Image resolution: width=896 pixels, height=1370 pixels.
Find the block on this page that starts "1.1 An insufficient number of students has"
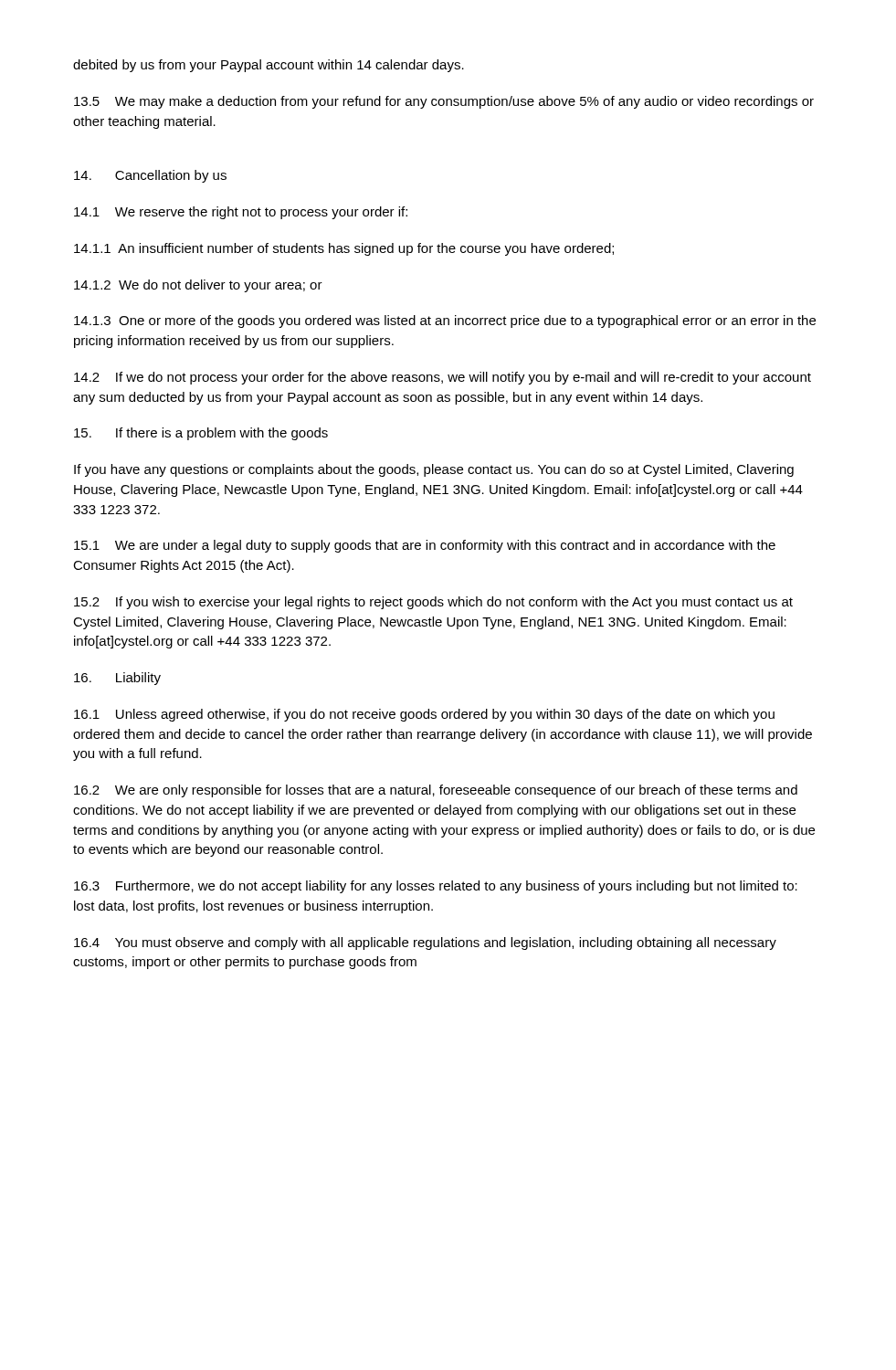coord(344,248)
